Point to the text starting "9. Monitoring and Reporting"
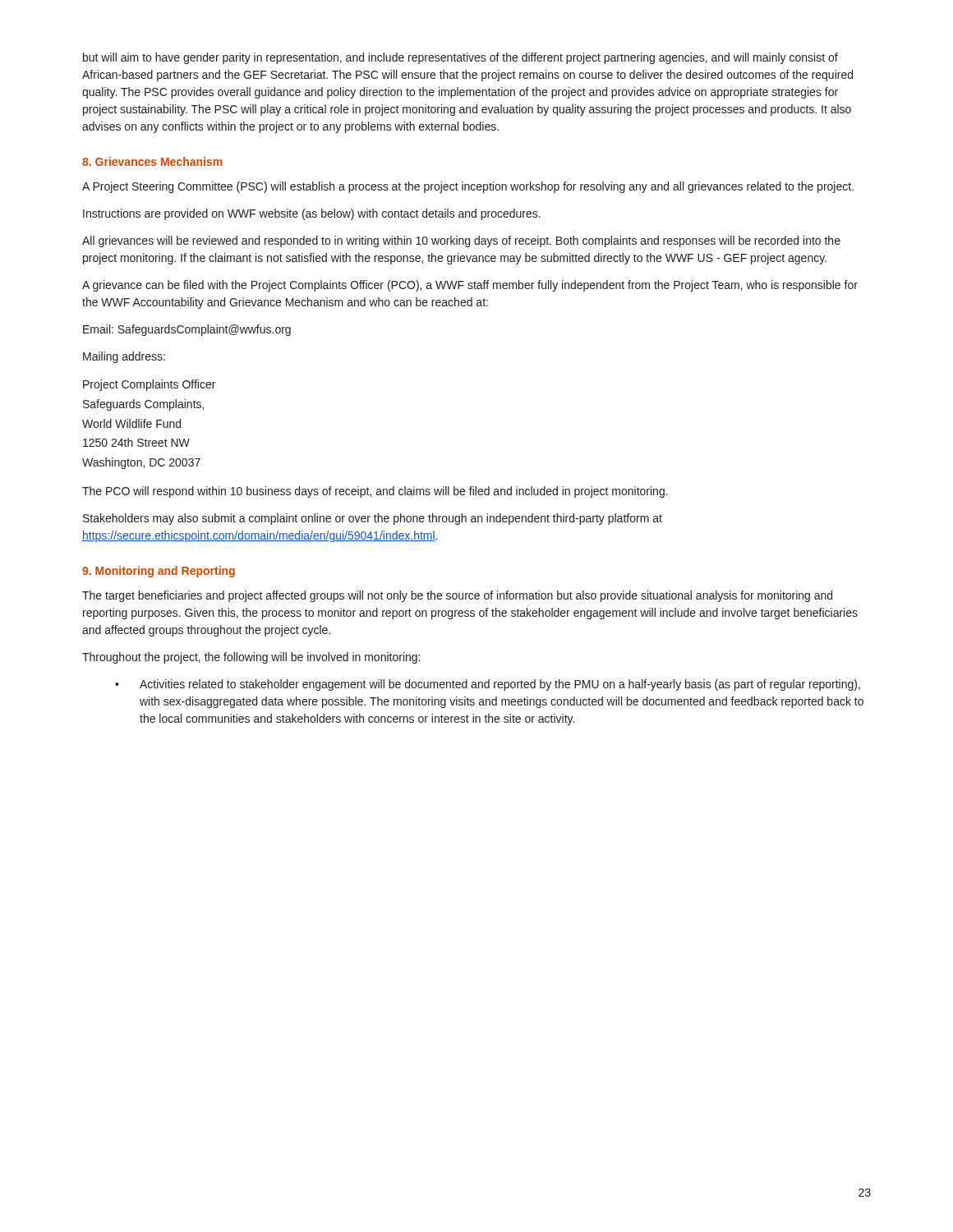 pos(159,571)
